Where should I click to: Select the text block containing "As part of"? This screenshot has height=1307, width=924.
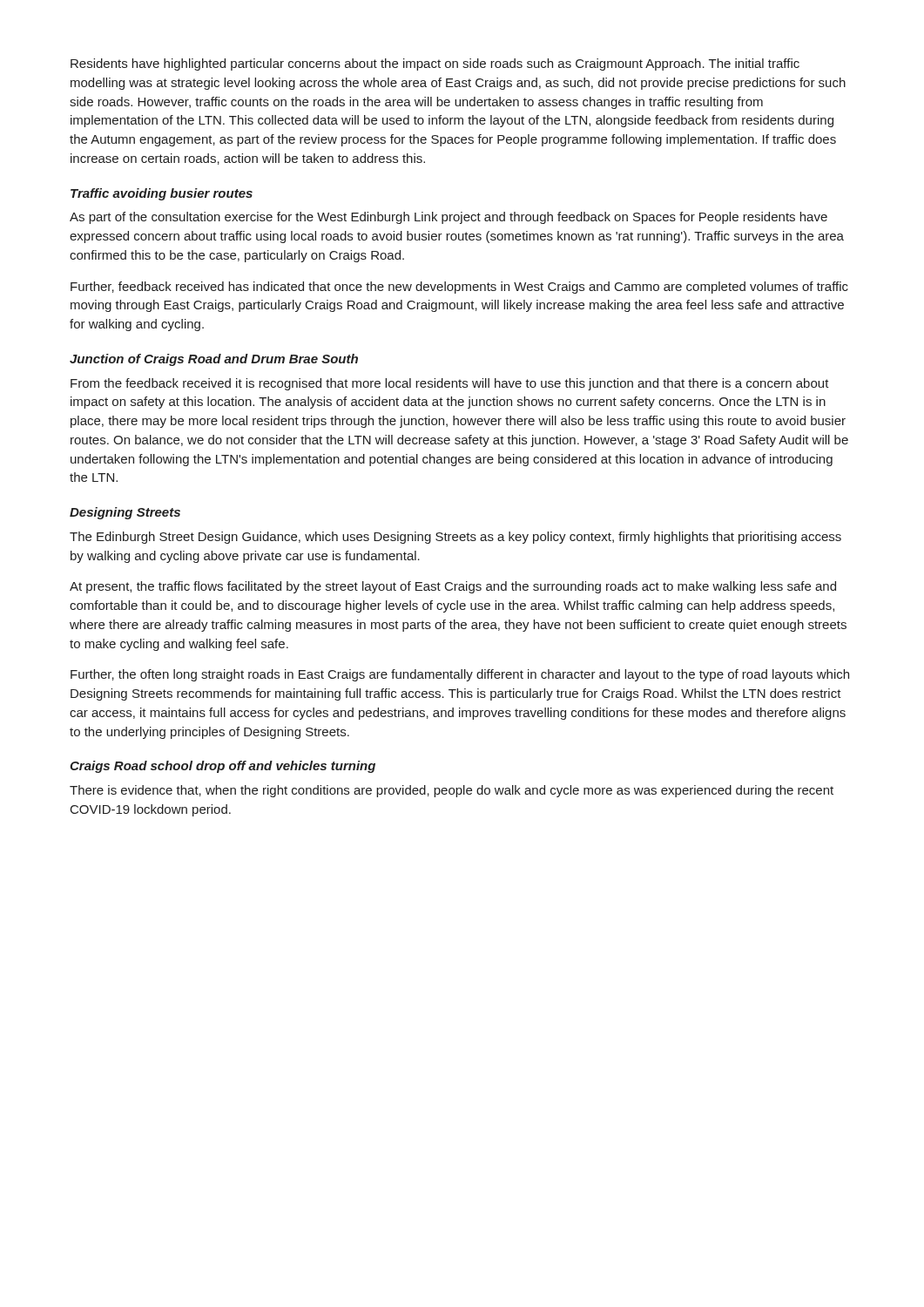click(457, 236)
